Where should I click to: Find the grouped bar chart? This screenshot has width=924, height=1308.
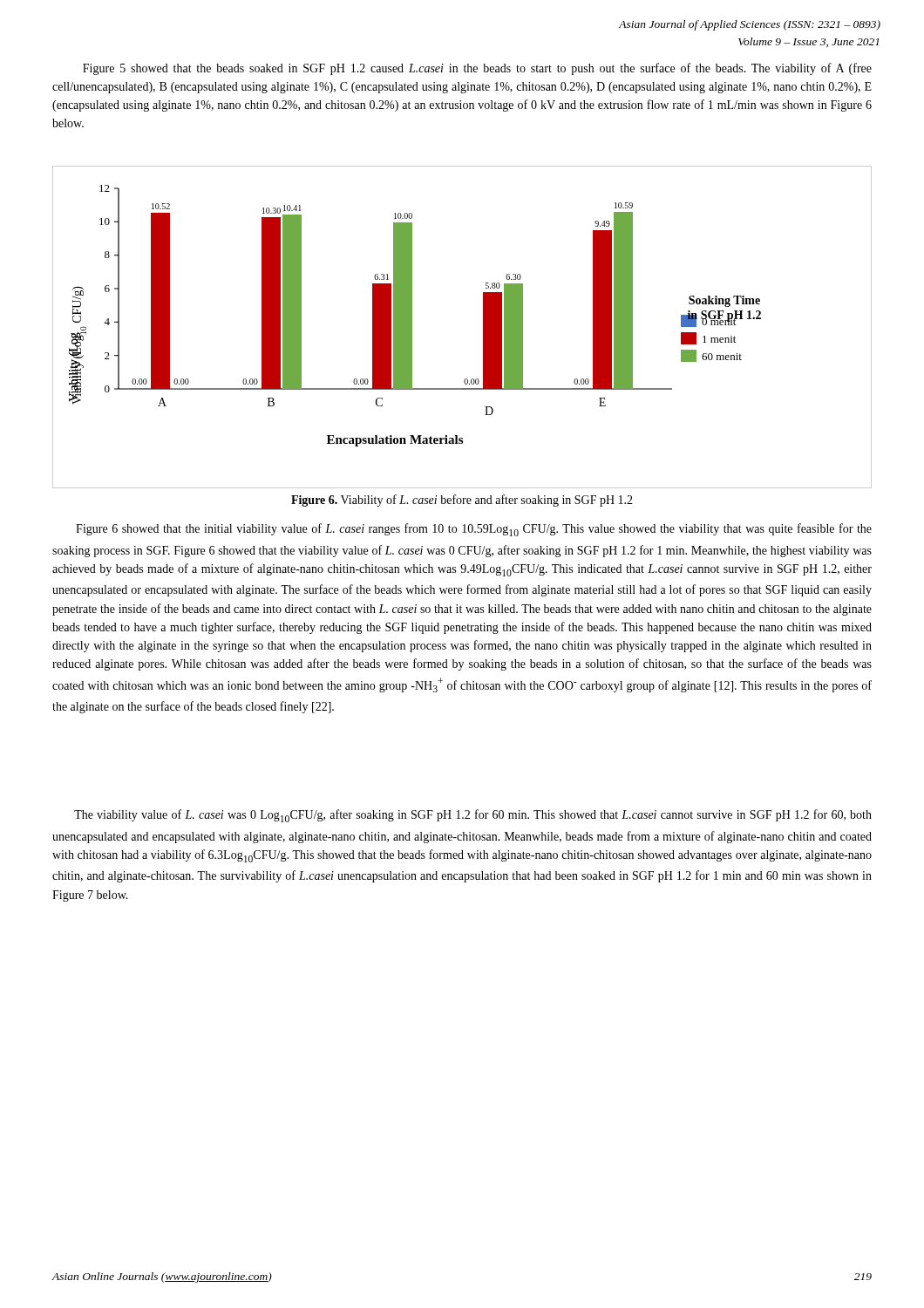(x=462, y=327)
